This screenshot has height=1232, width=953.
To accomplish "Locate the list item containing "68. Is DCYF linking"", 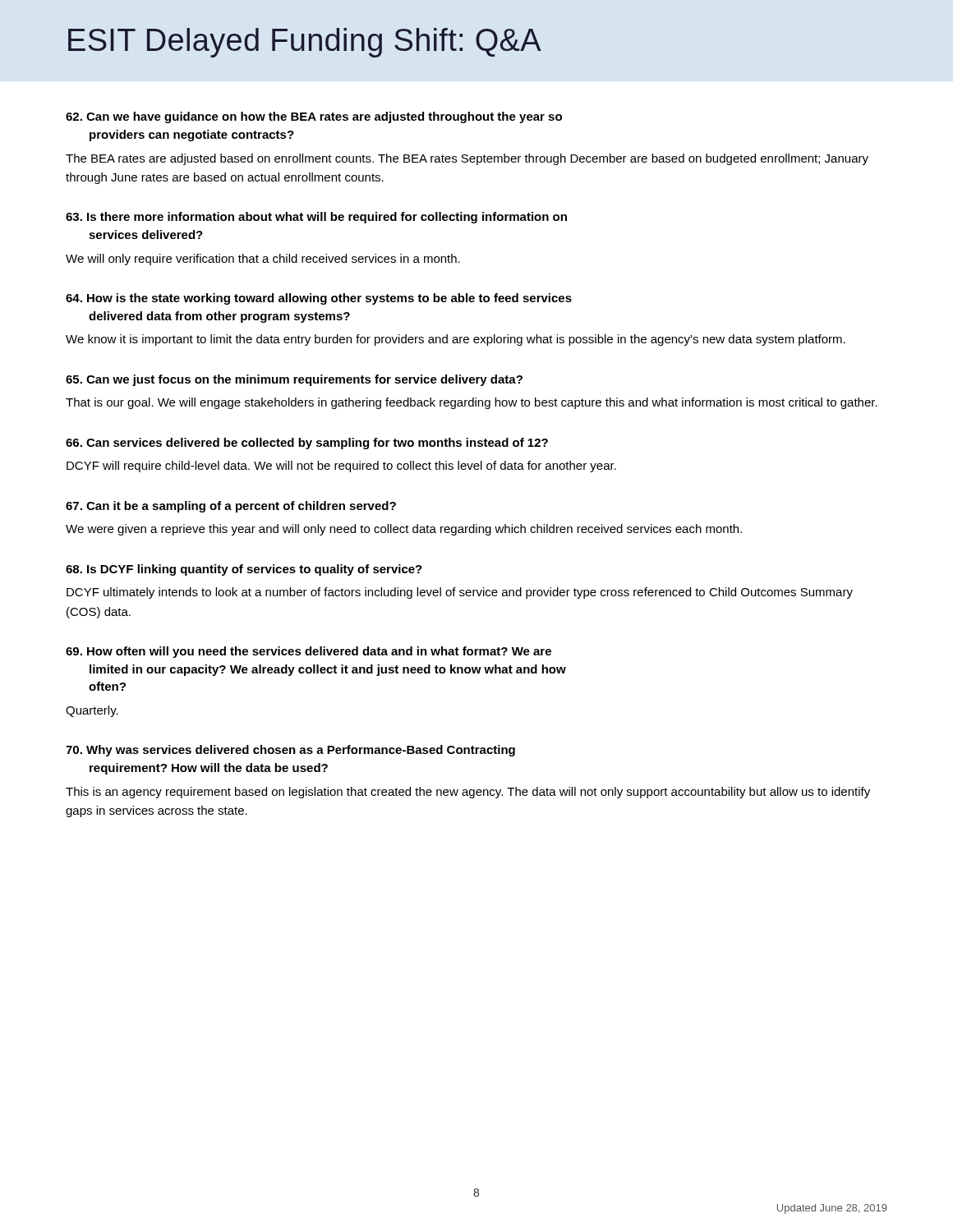I will [x=476, y=590].
